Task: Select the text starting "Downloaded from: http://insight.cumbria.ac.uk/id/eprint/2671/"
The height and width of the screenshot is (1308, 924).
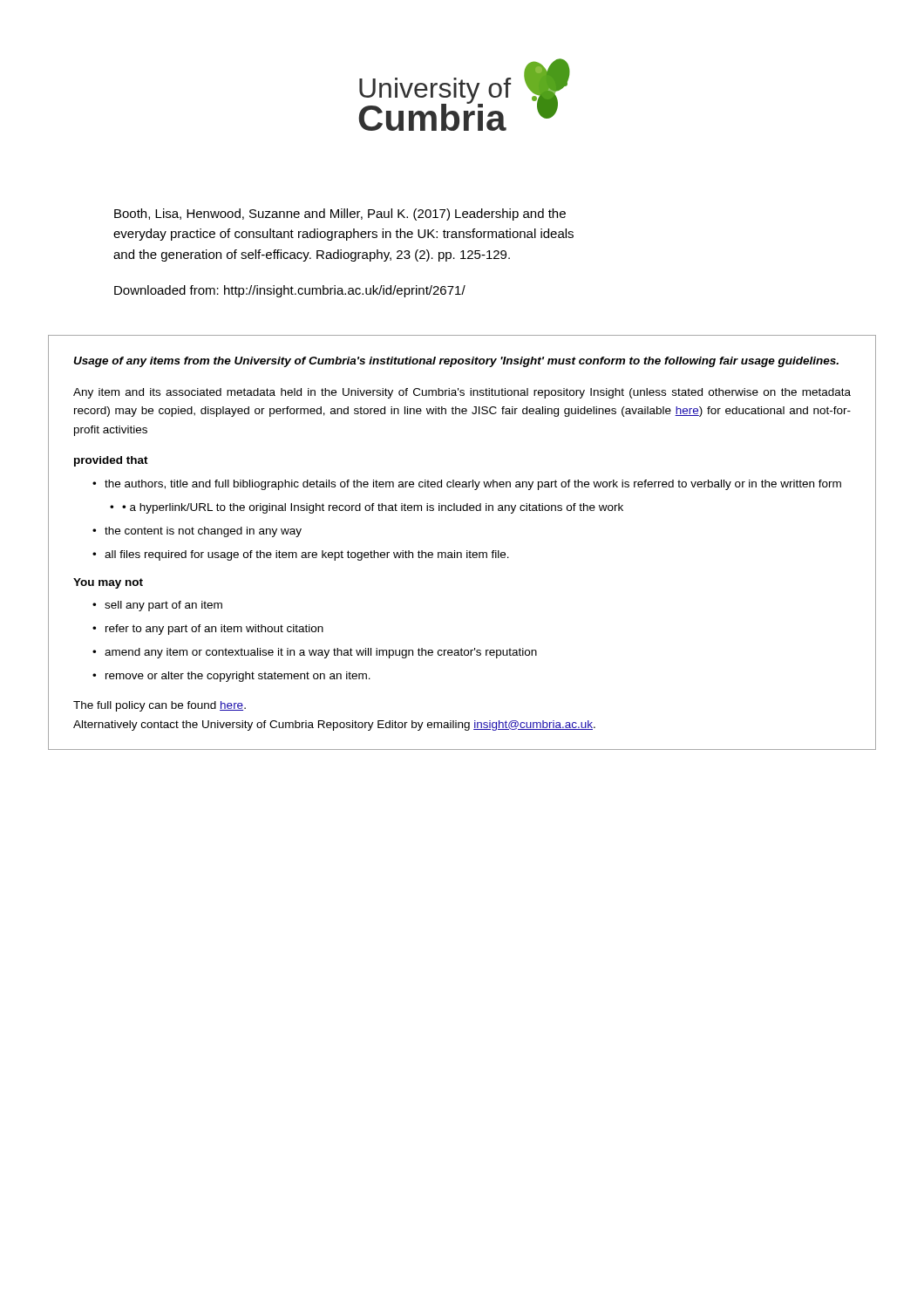Action: coord(289,290)
